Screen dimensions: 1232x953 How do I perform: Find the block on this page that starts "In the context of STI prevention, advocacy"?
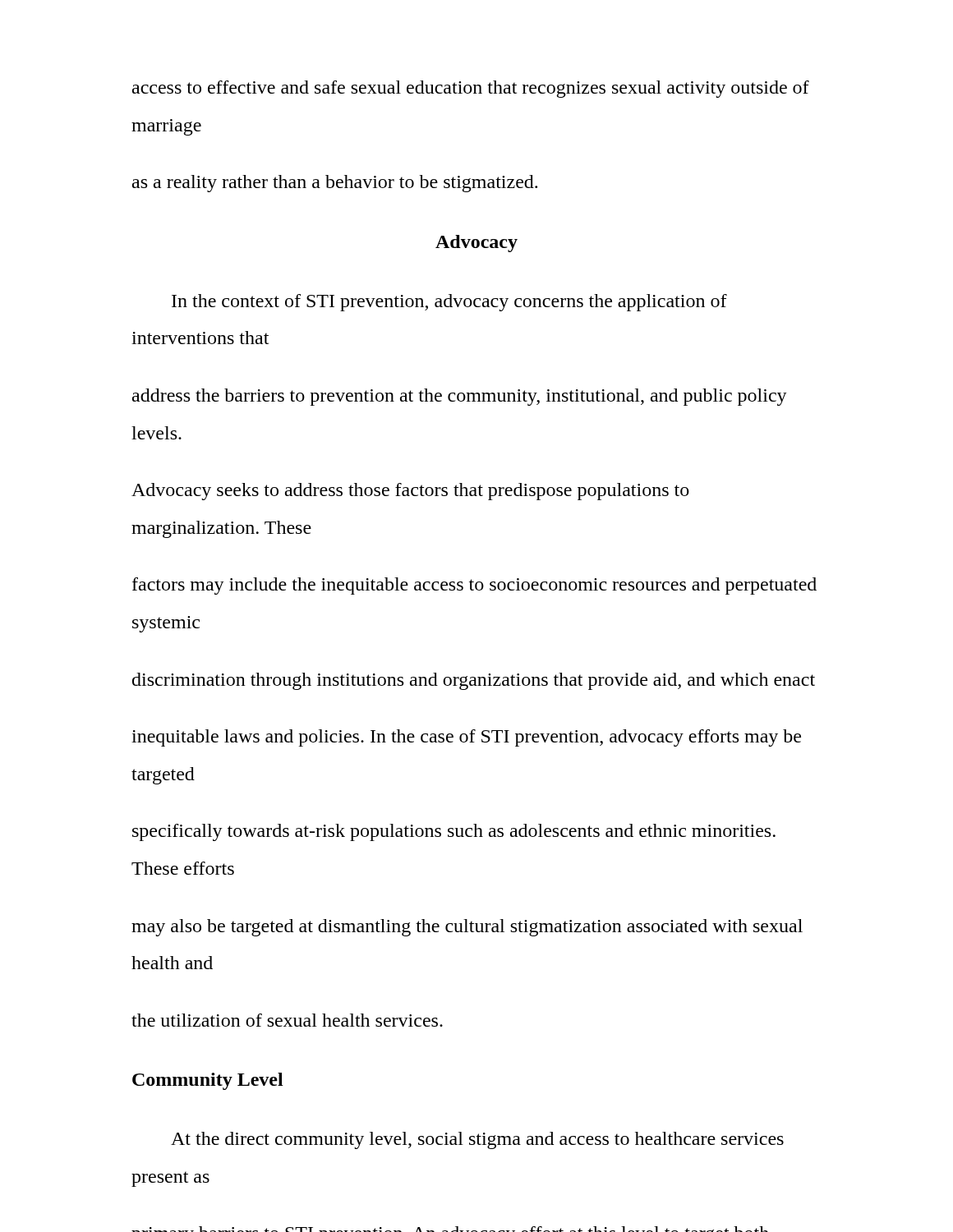(449, 303)
